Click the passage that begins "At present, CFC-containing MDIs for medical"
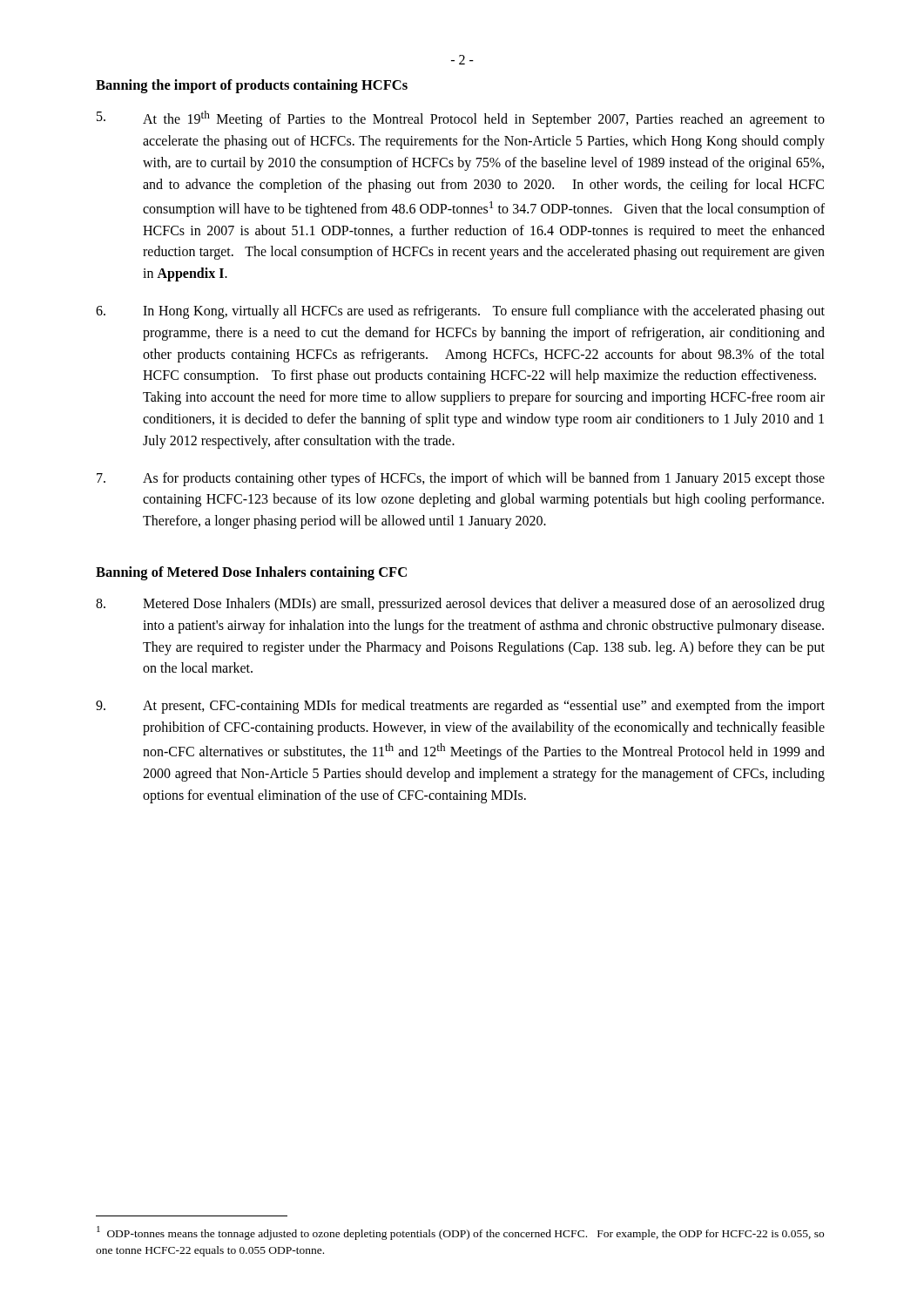The height and width of the screenshot is (1307, 924). point(460,751)
